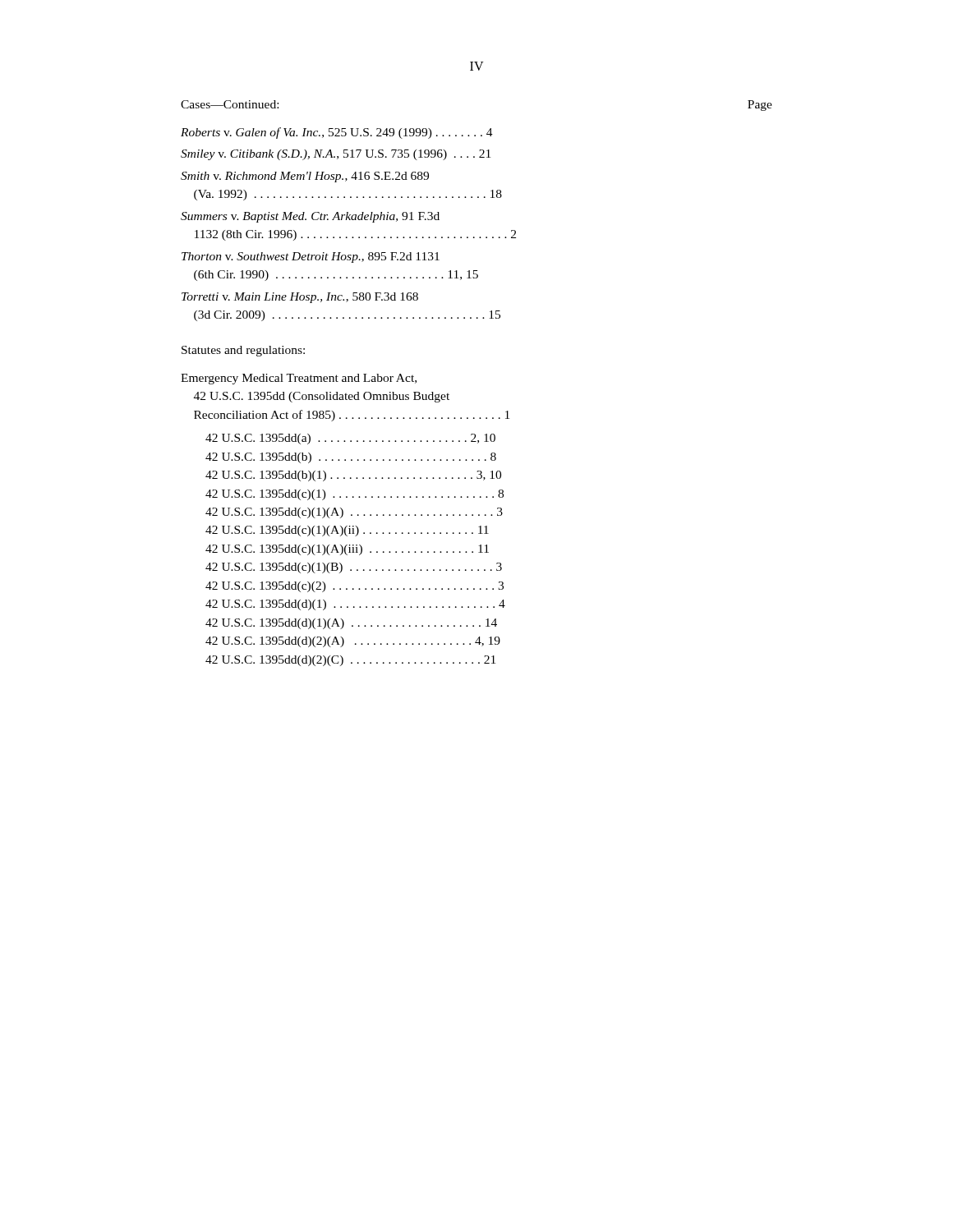This screenshot has height=1232, width=953.
Task: Click the passage that begins "42 U.S.C. 1395dd(c)(1)(A)(ii) . . ."
Action: point(347,530)
